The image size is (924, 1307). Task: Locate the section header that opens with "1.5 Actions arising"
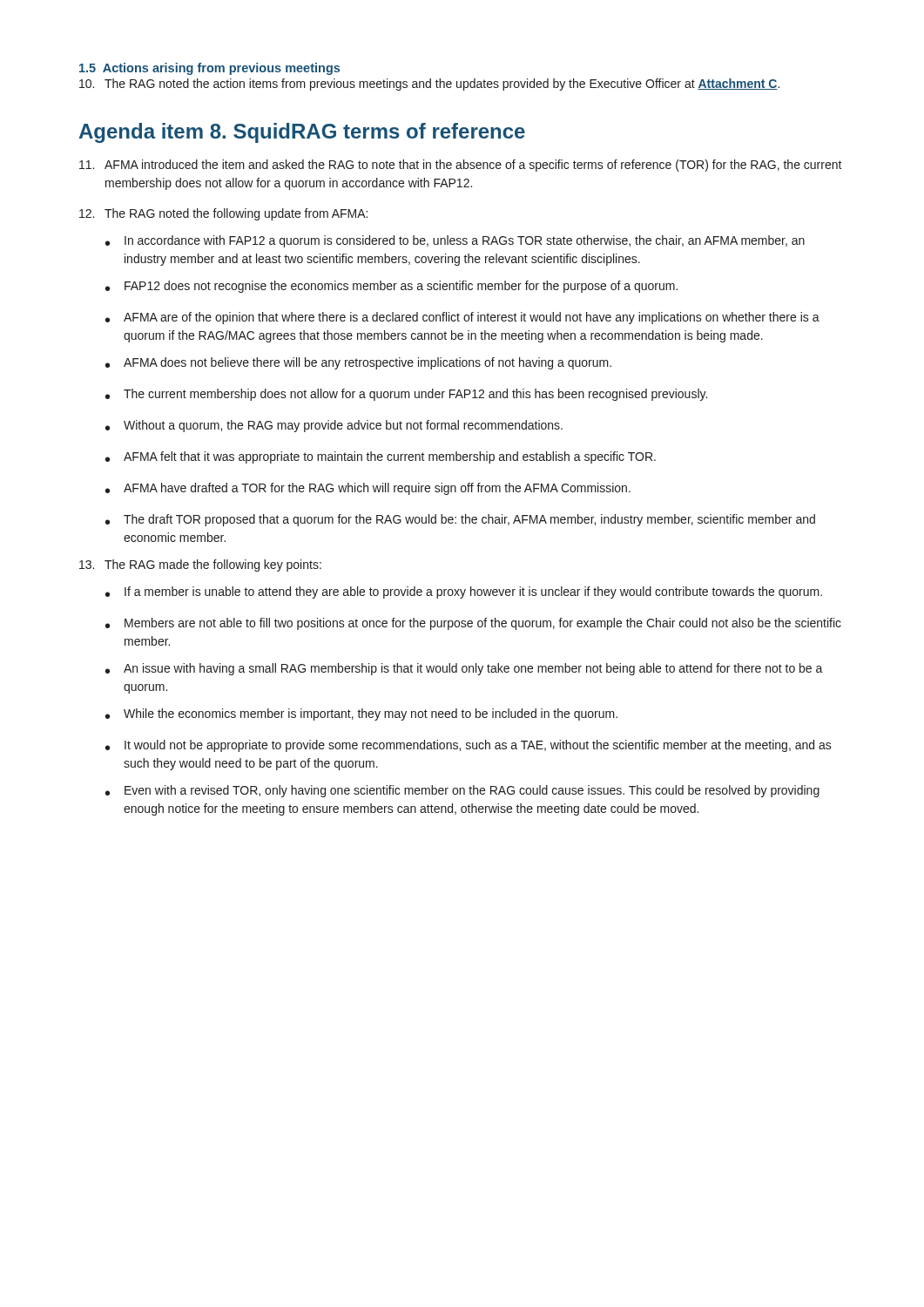pos(209,68)
